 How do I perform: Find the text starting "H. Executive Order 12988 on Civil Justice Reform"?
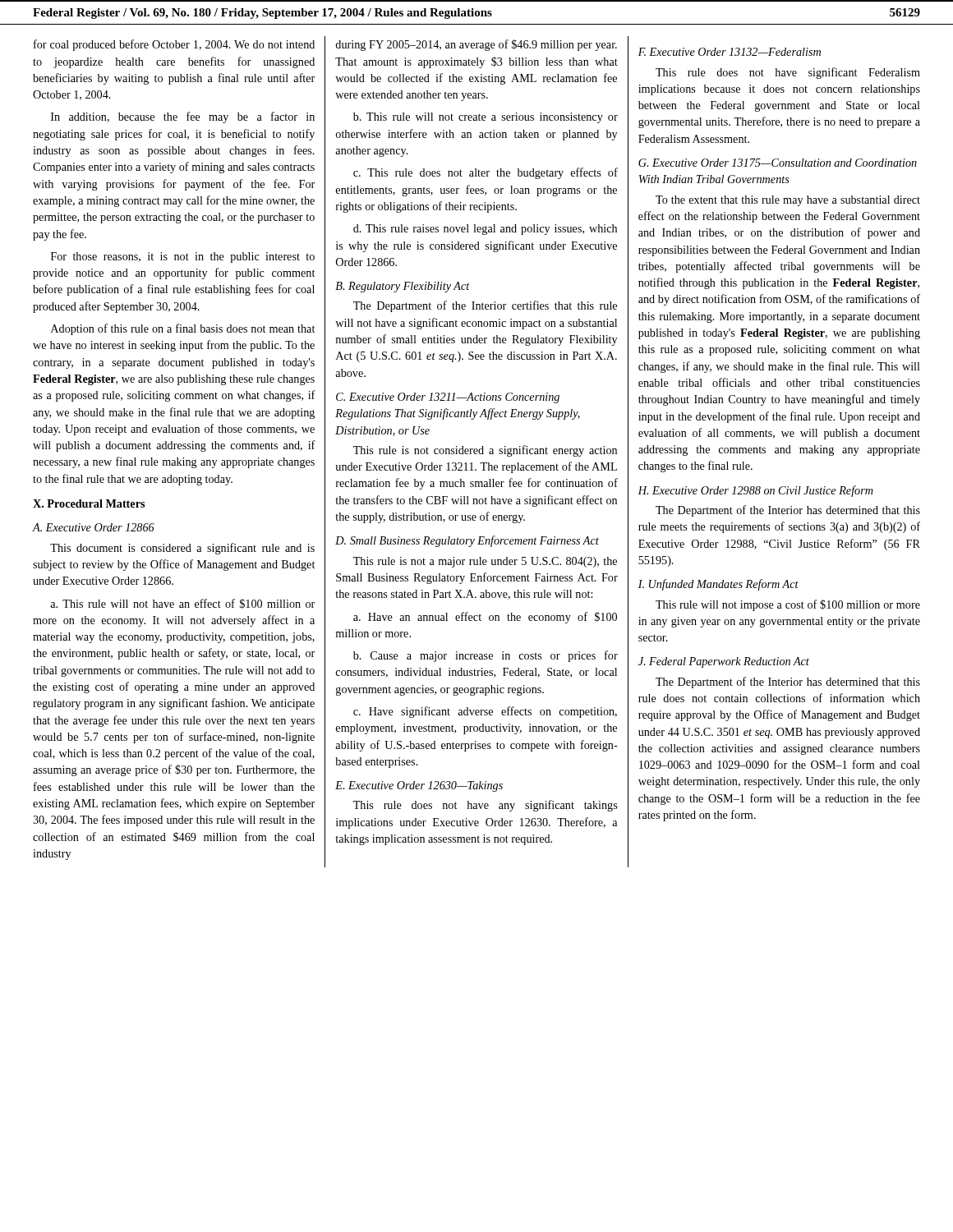756,490
